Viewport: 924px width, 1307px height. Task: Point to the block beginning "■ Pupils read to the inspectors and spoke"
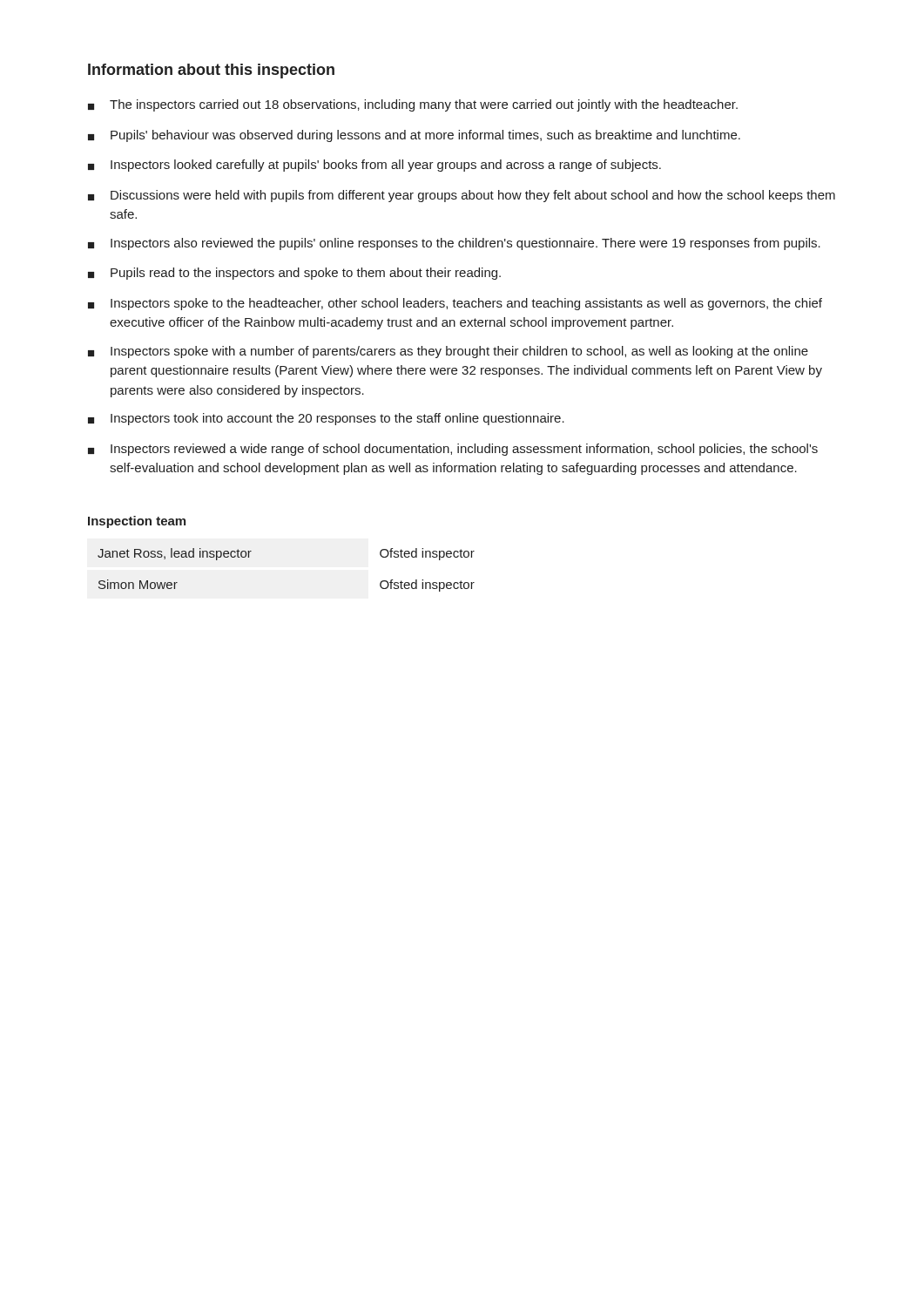(462, 274)
